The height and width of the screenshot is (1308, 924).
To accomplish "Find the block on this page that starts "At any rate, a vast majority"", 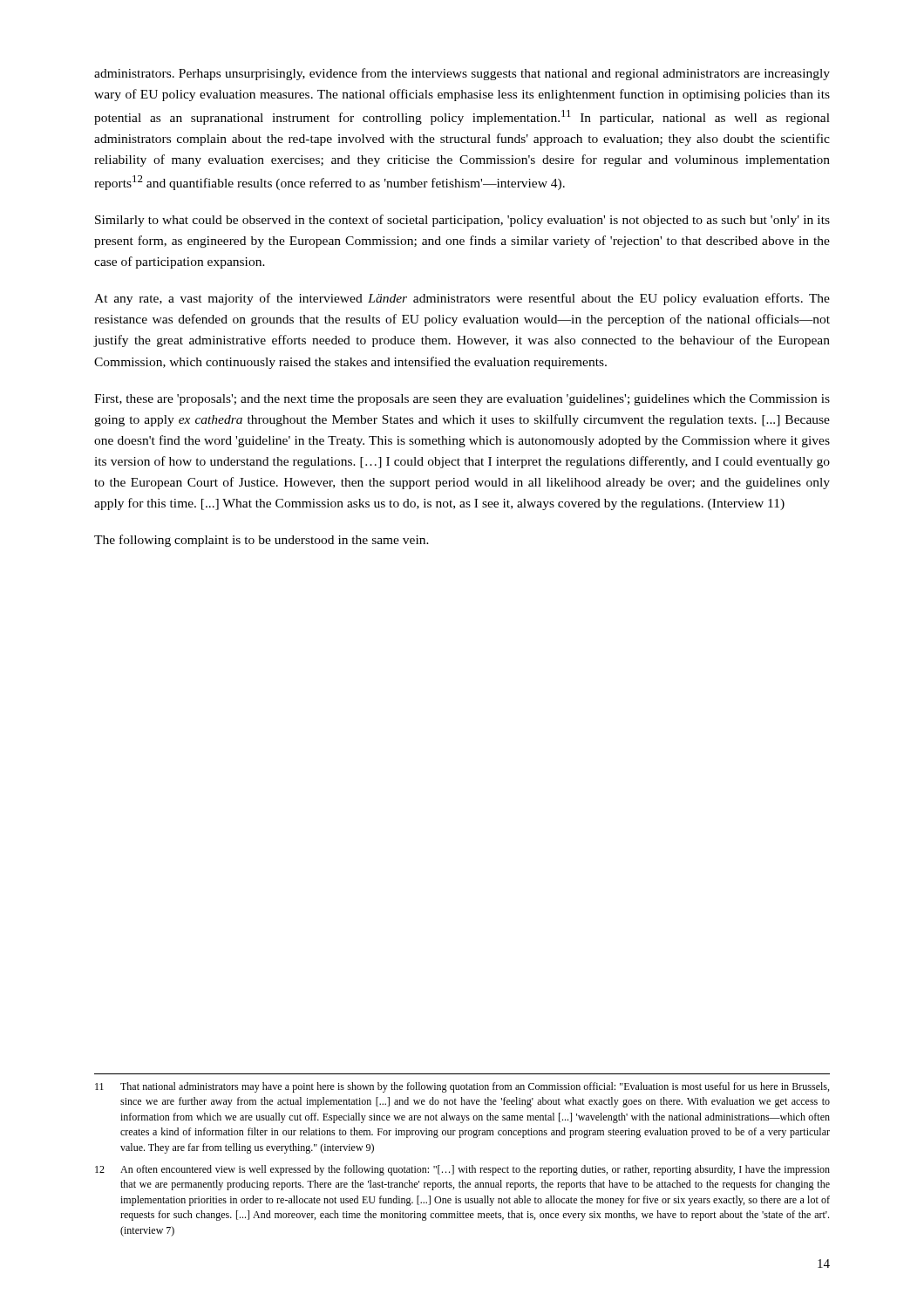I will point(462,330).
